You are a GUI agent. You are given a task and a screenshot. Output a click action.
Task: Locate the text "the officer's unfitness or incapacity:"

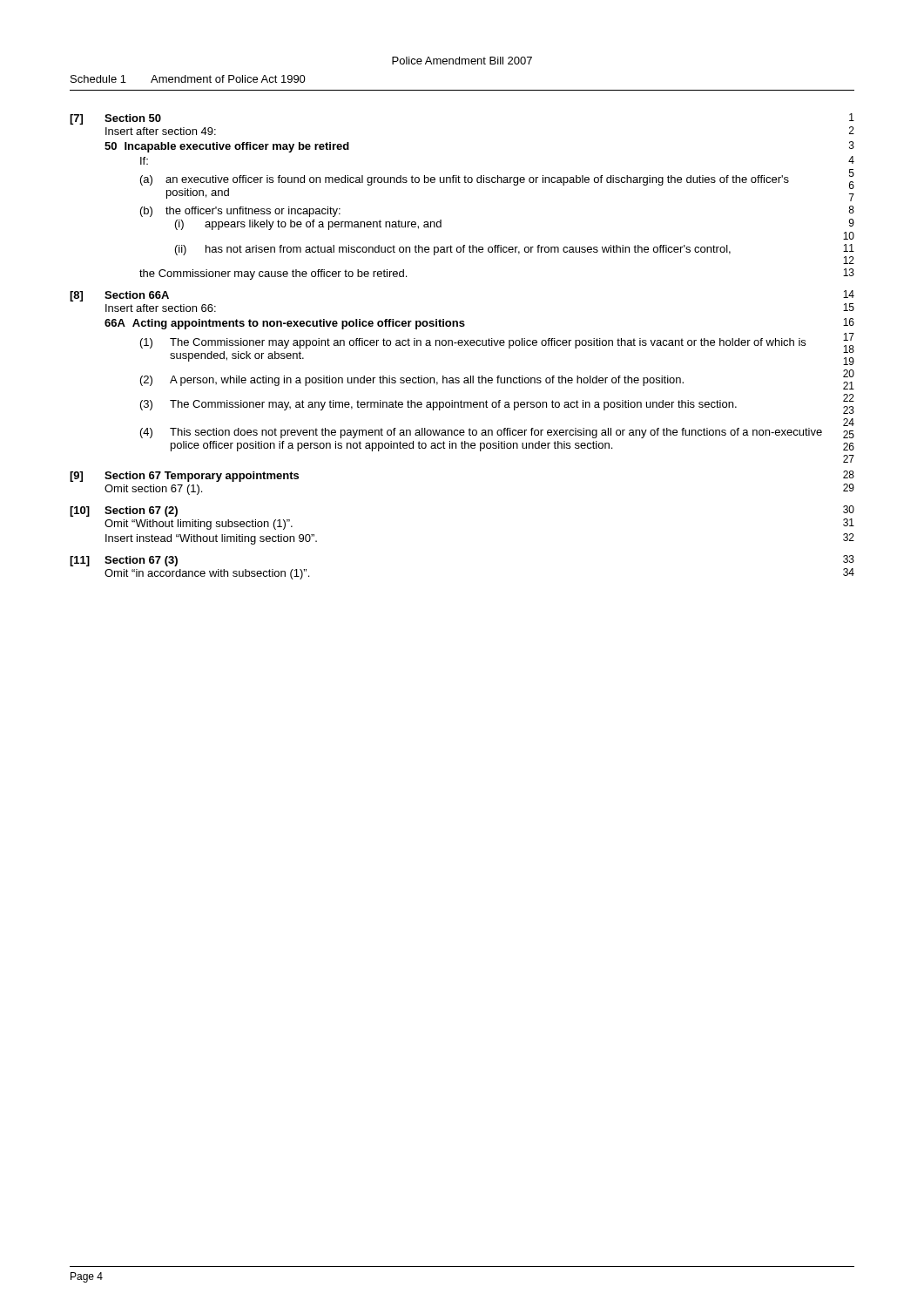click(x=253, y=210)
